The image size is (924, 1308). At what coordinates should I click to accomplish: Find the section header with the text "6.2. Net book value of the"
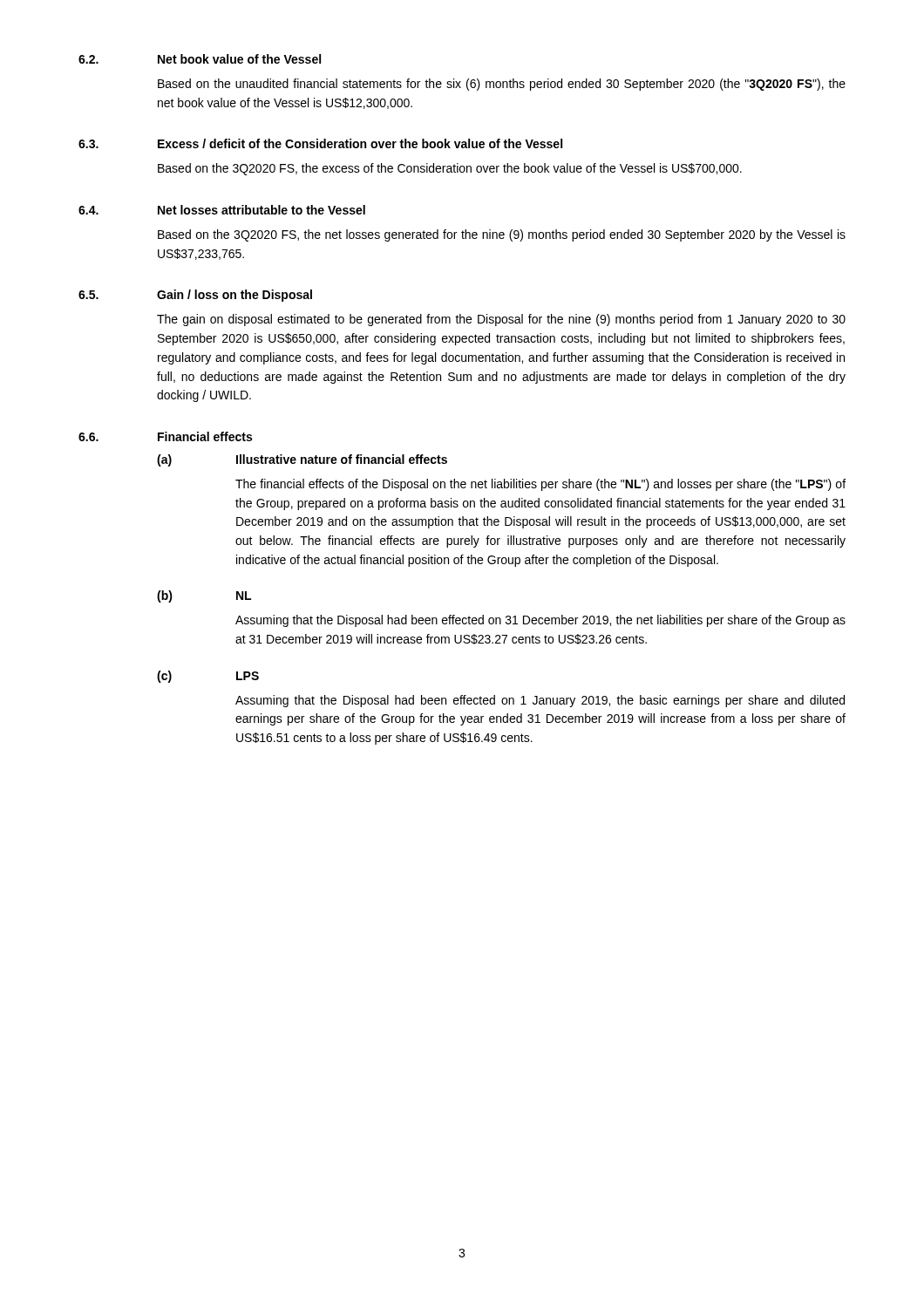(462, 83)
